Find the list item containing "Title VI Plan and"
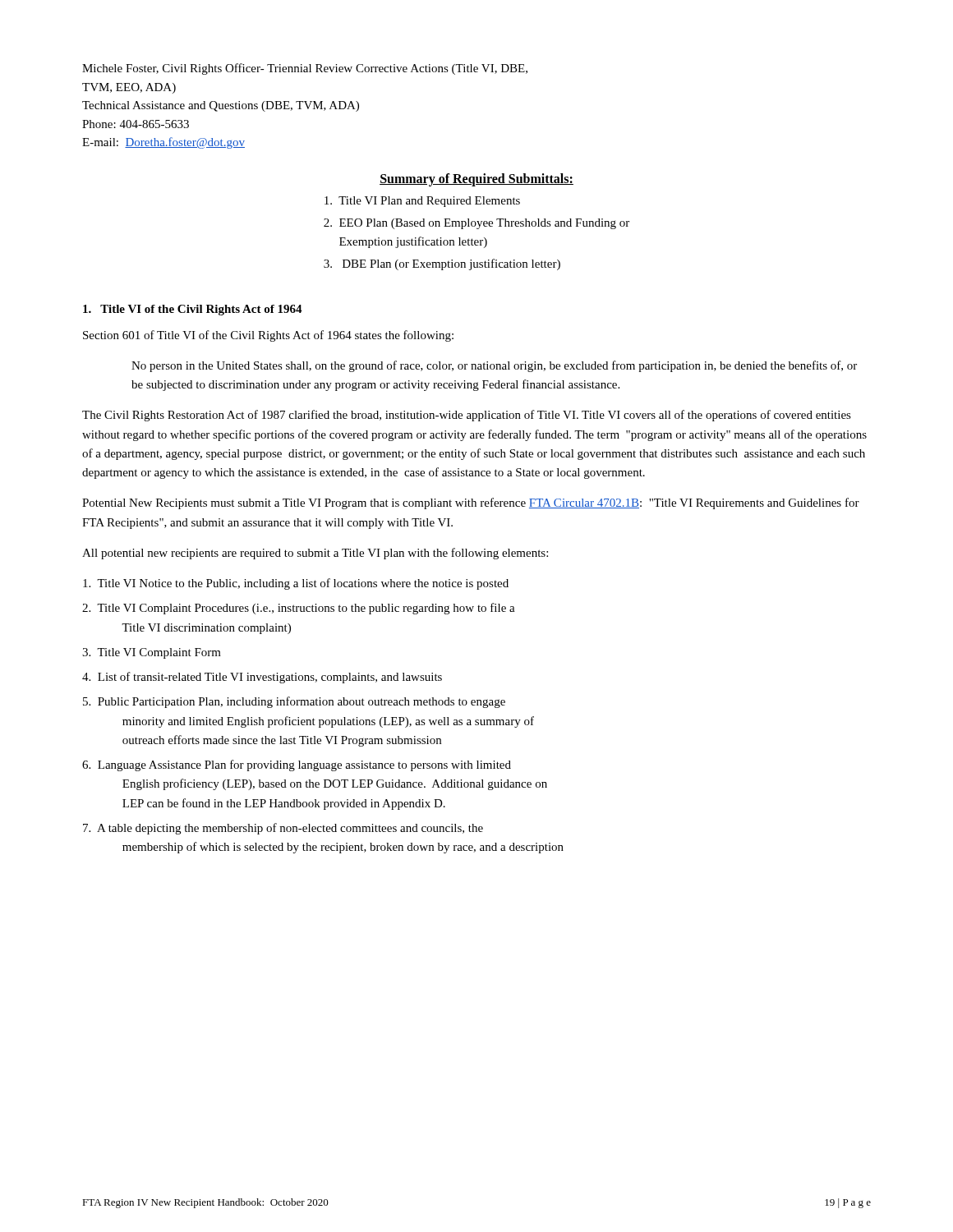 [422, 200]
